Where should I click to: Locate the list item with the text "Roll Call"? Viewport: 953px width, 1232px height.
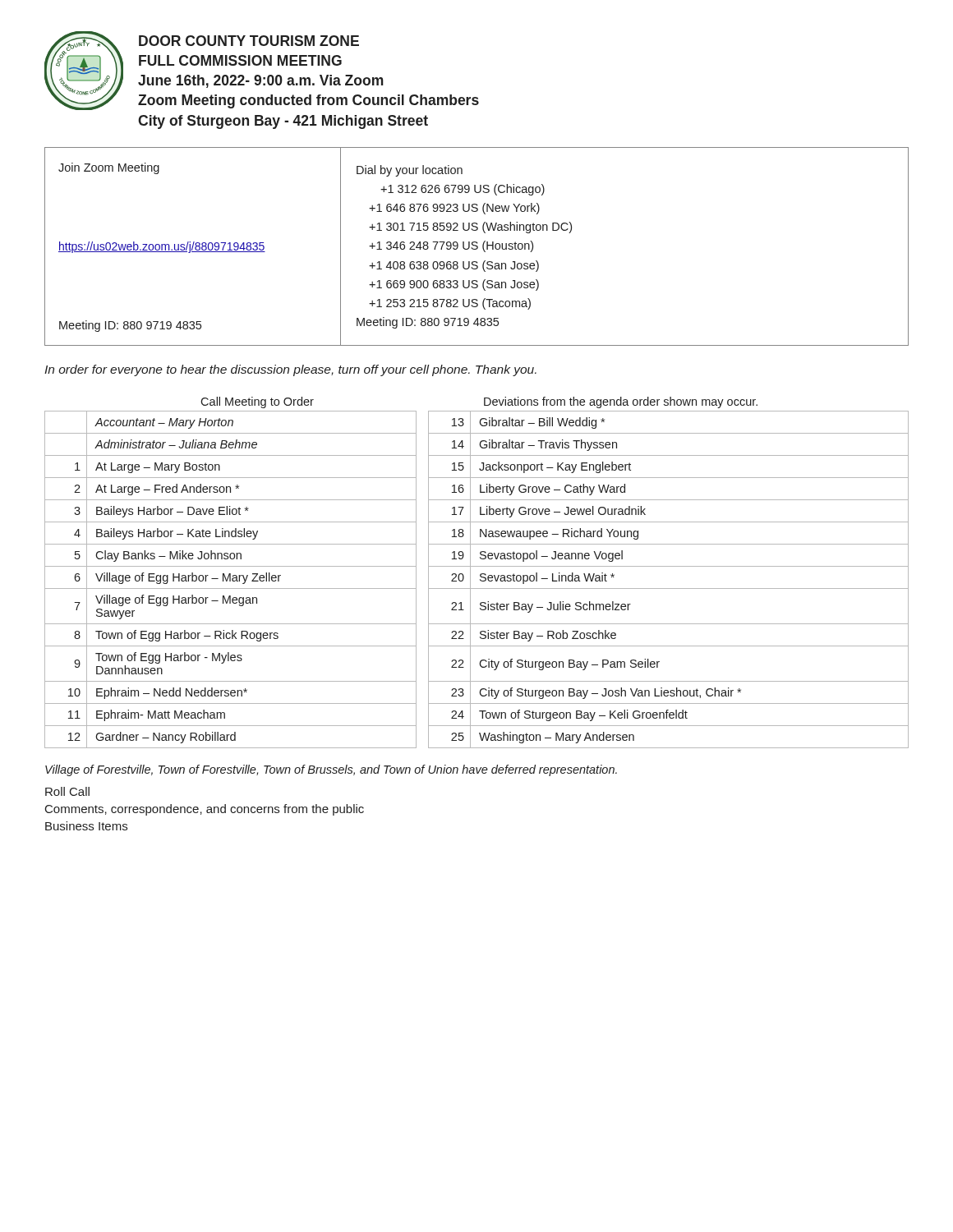coord(67,792)
